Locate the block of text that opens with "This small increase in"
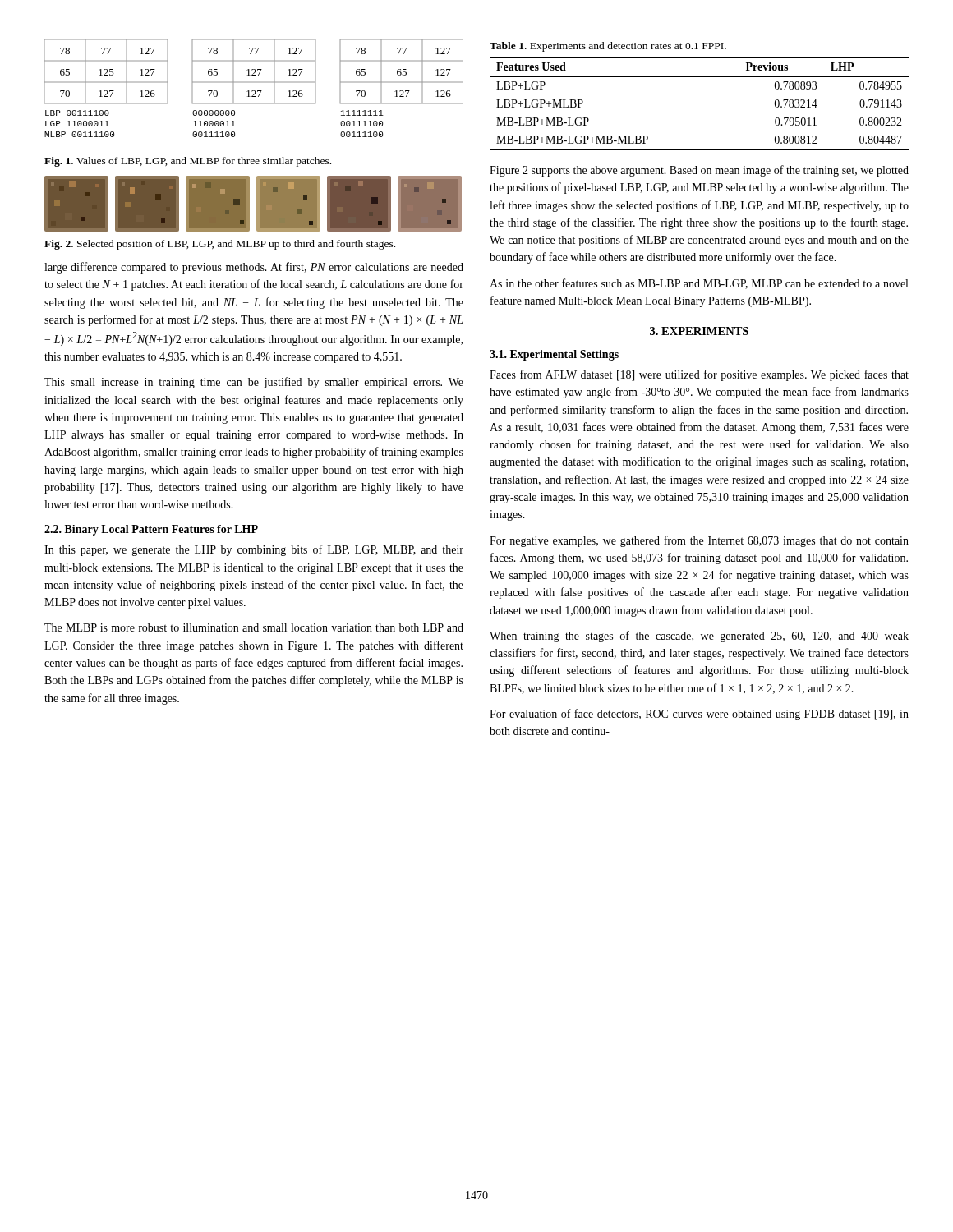Image resolution: width=953 pixels, height=1232 pixels. point(254,444)
